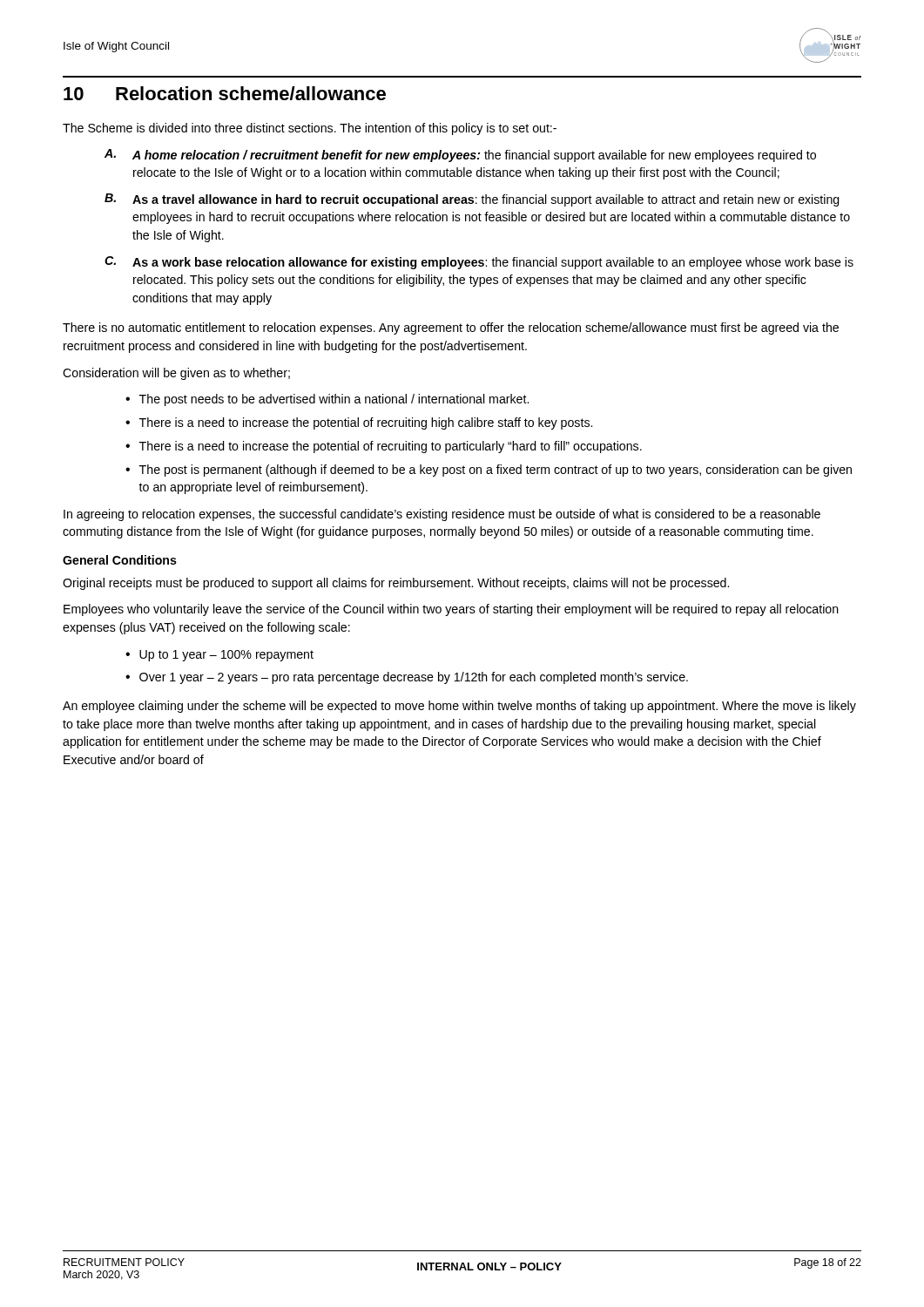
Task: Click on the list item that says "C. As a"
Action: coord(483,280)
